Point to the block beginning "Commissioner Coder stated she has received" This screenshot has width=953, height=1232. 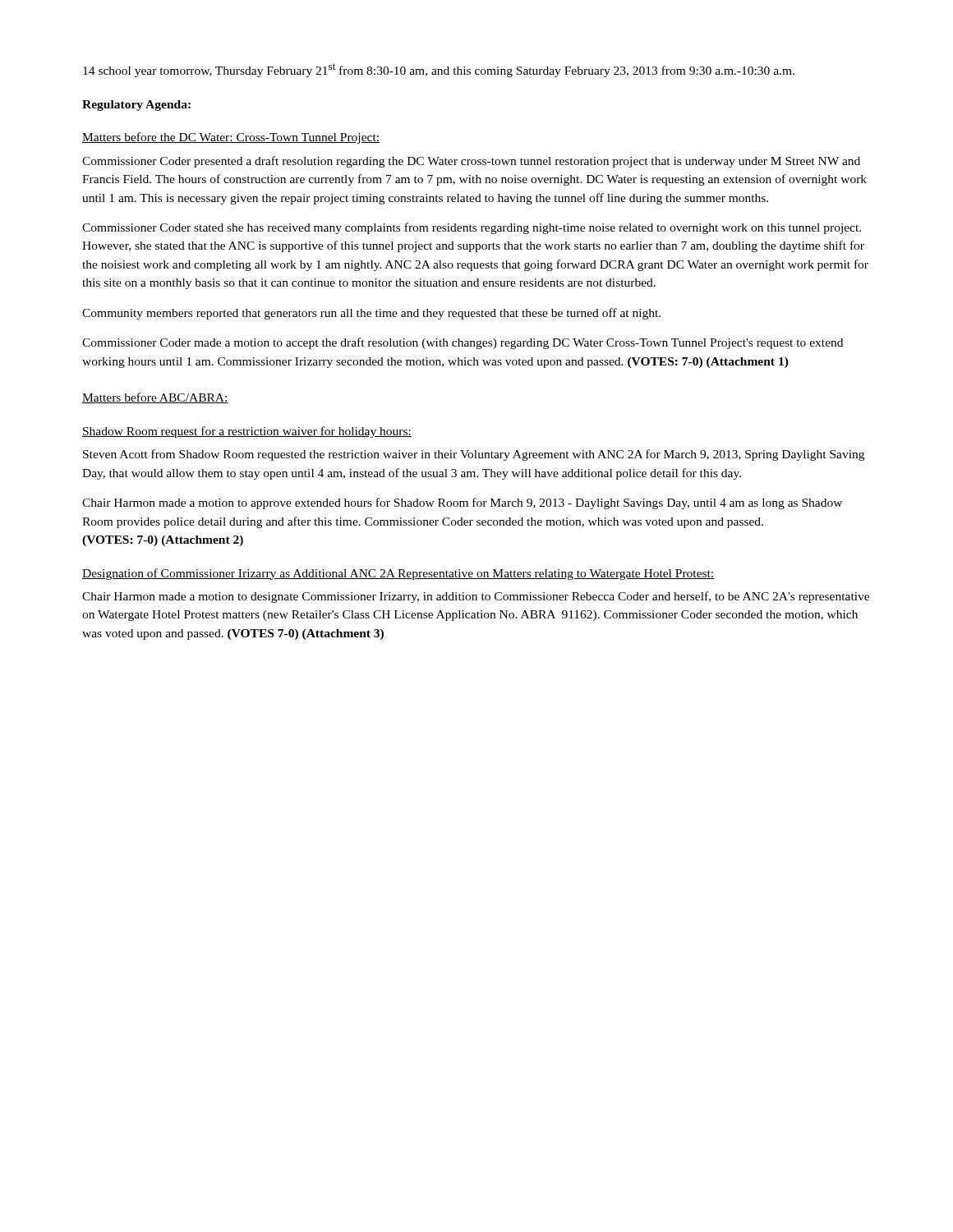click(x=475, y=255)
